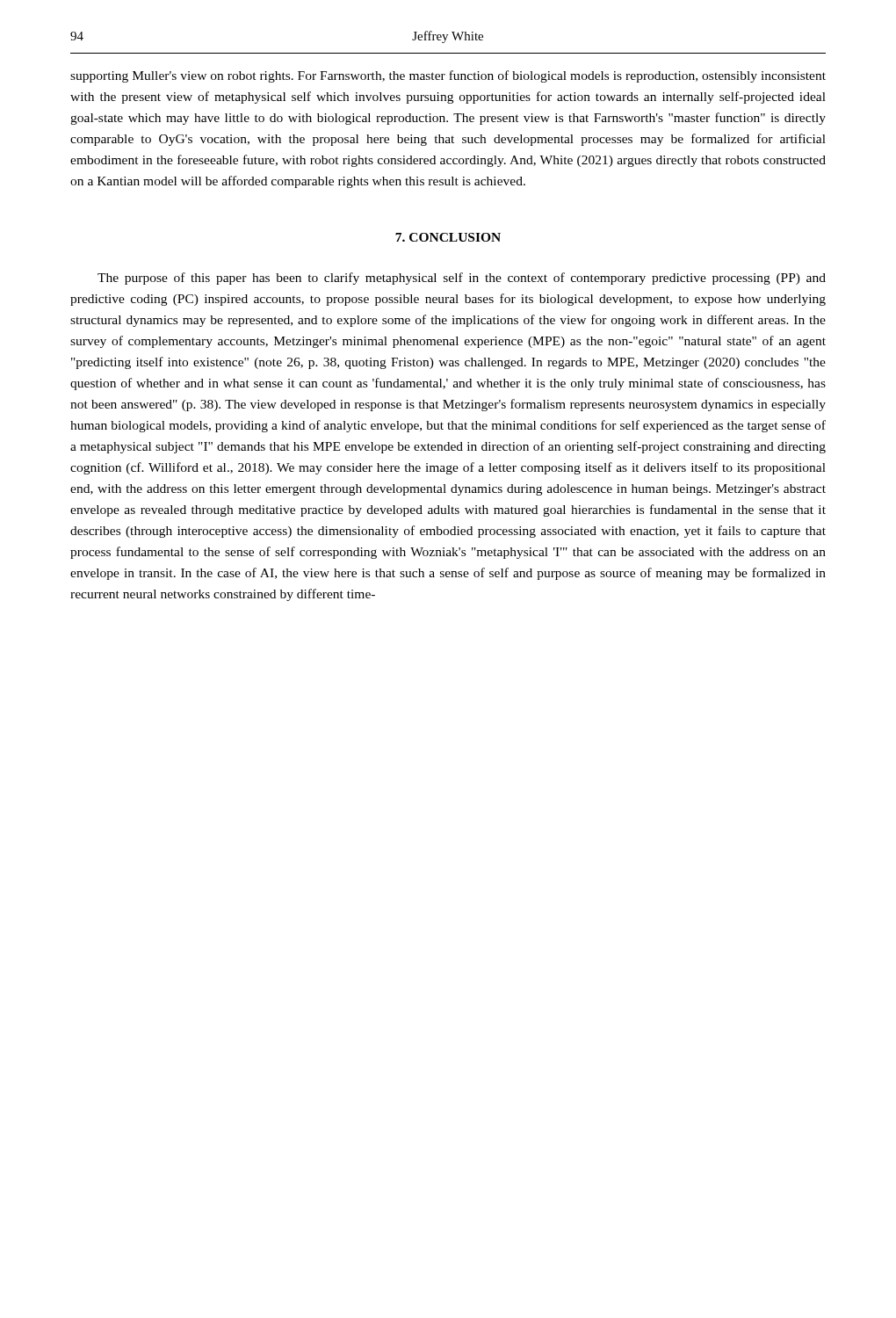Locate the block of text that opens with "supporting Muller's view"
Screen dimensions: 1318x896
(x=448, y=128)
